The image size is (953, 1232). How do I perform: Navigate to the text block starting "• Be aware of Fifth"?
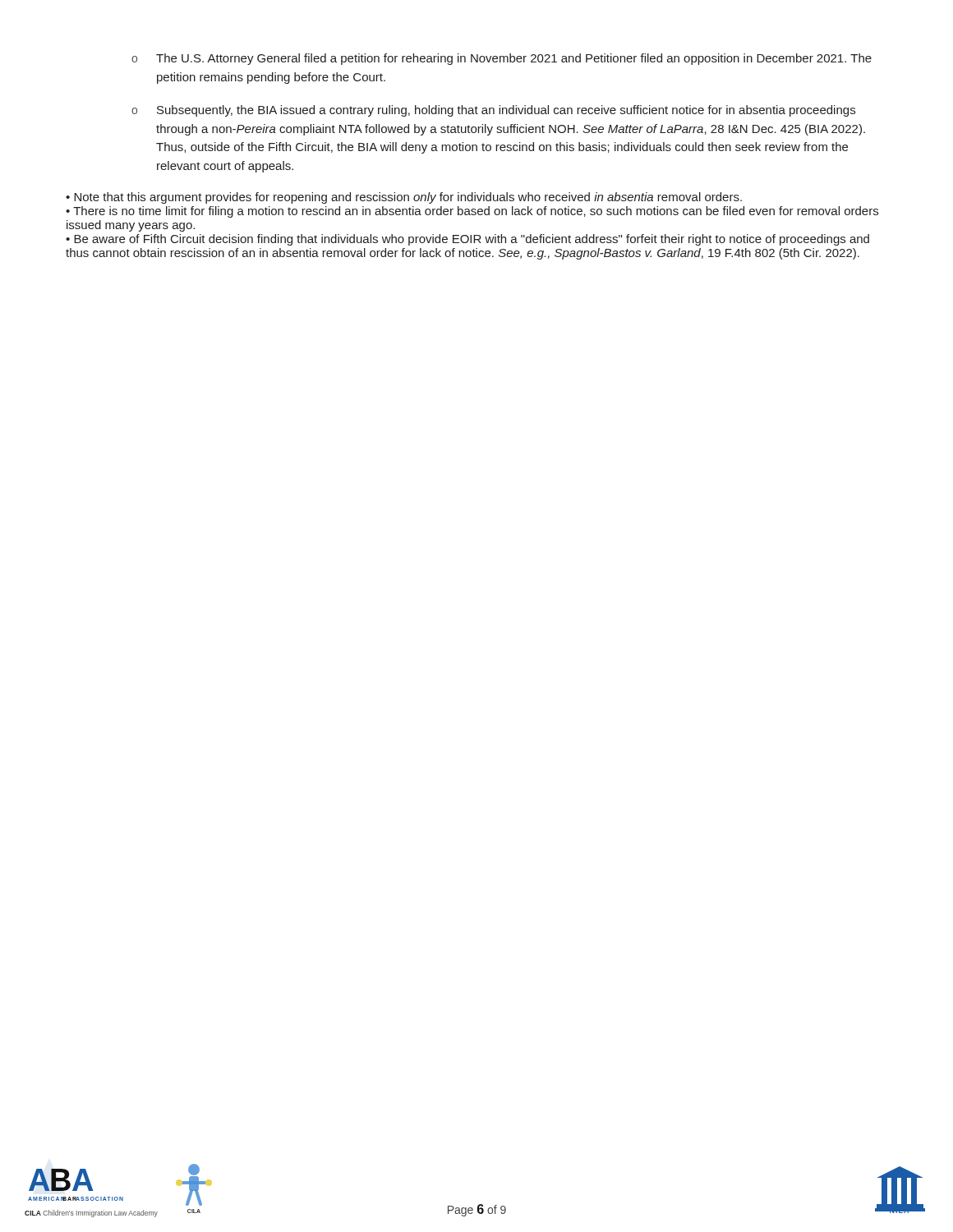click(476, 246)
